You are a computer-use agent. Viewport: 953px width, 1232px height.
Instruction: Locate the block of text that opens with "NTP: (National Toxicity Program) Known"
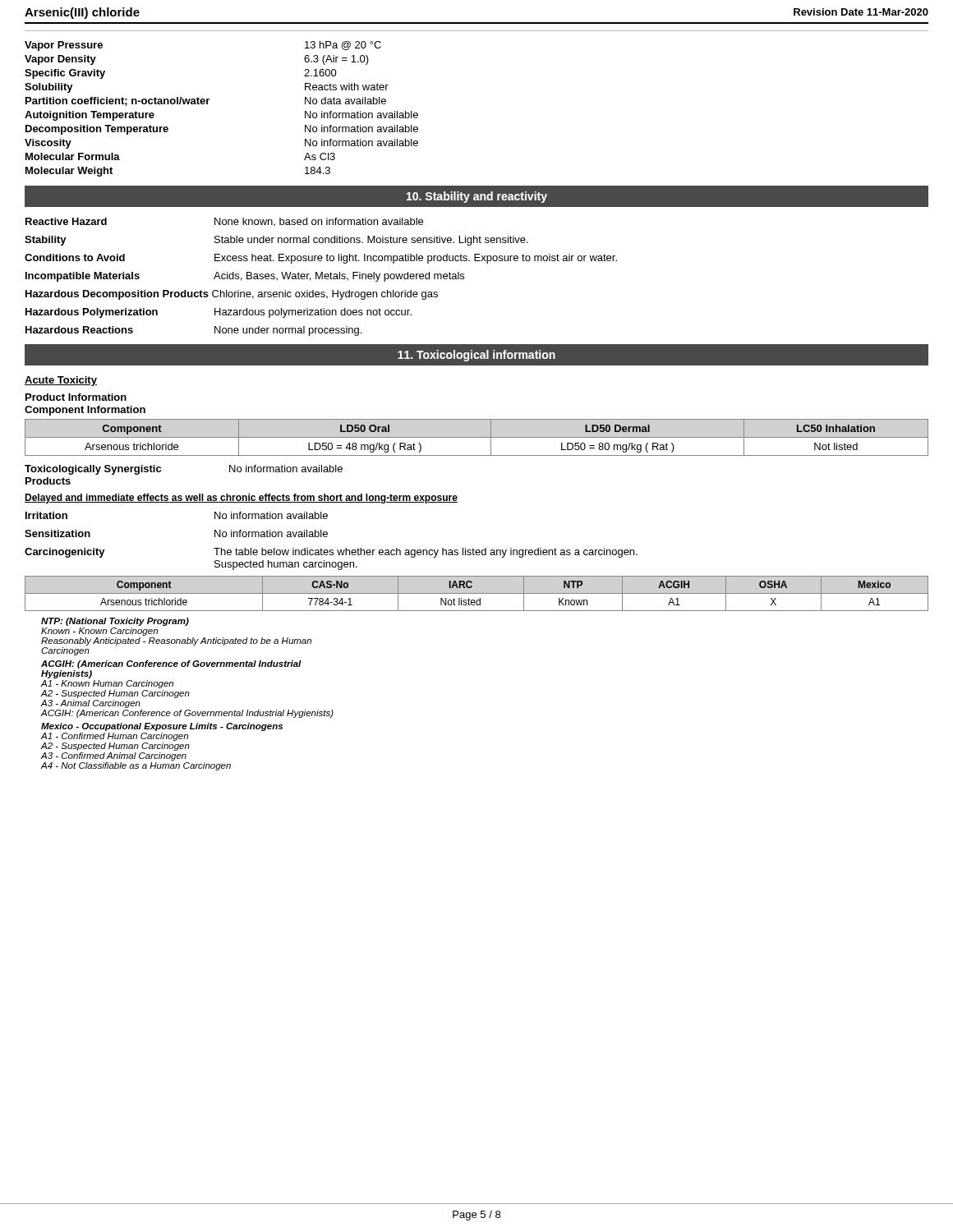pos(176,636)
